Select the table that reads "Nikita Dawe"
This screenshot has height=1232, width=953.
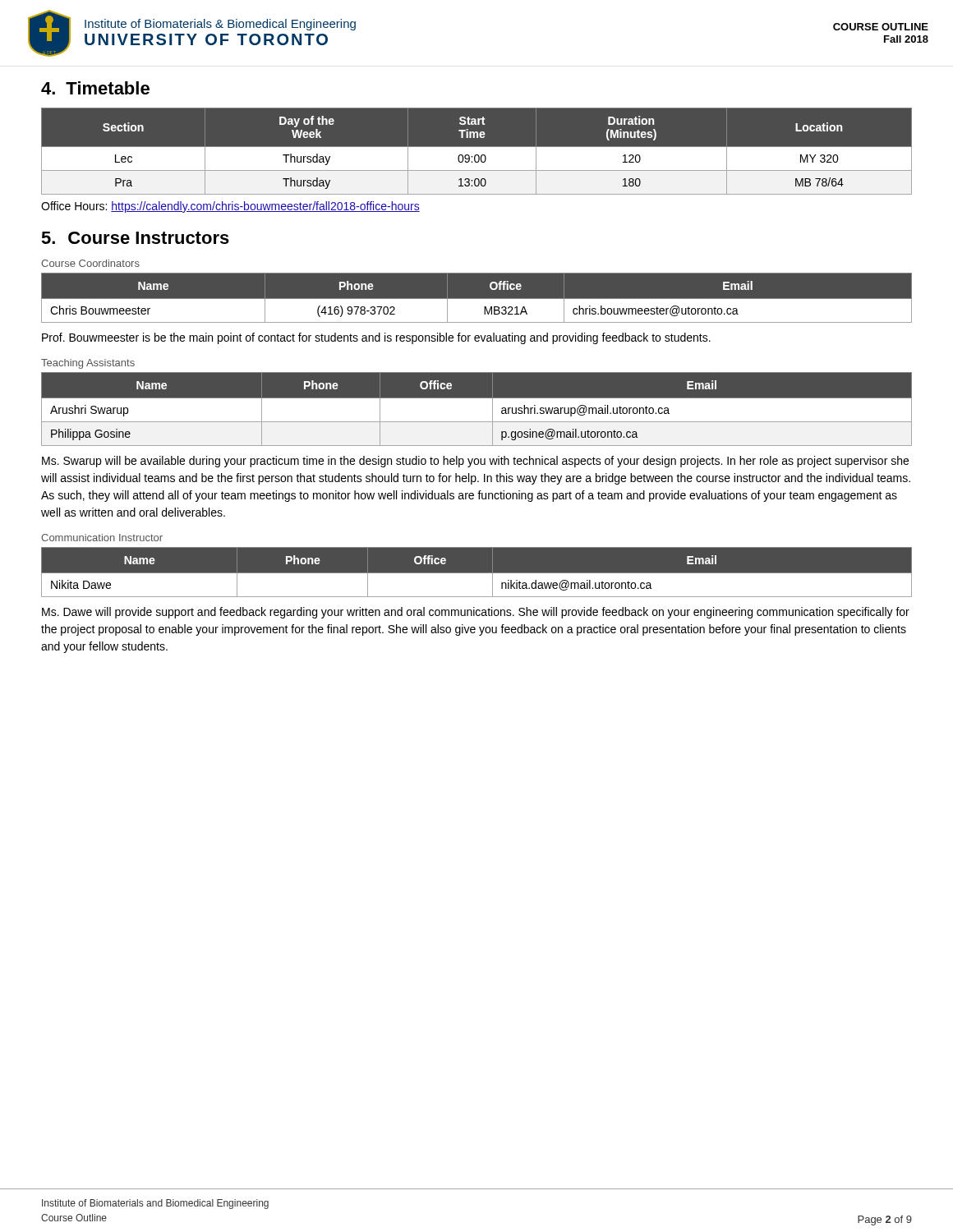pyautogui.click(x=476, y=572)
